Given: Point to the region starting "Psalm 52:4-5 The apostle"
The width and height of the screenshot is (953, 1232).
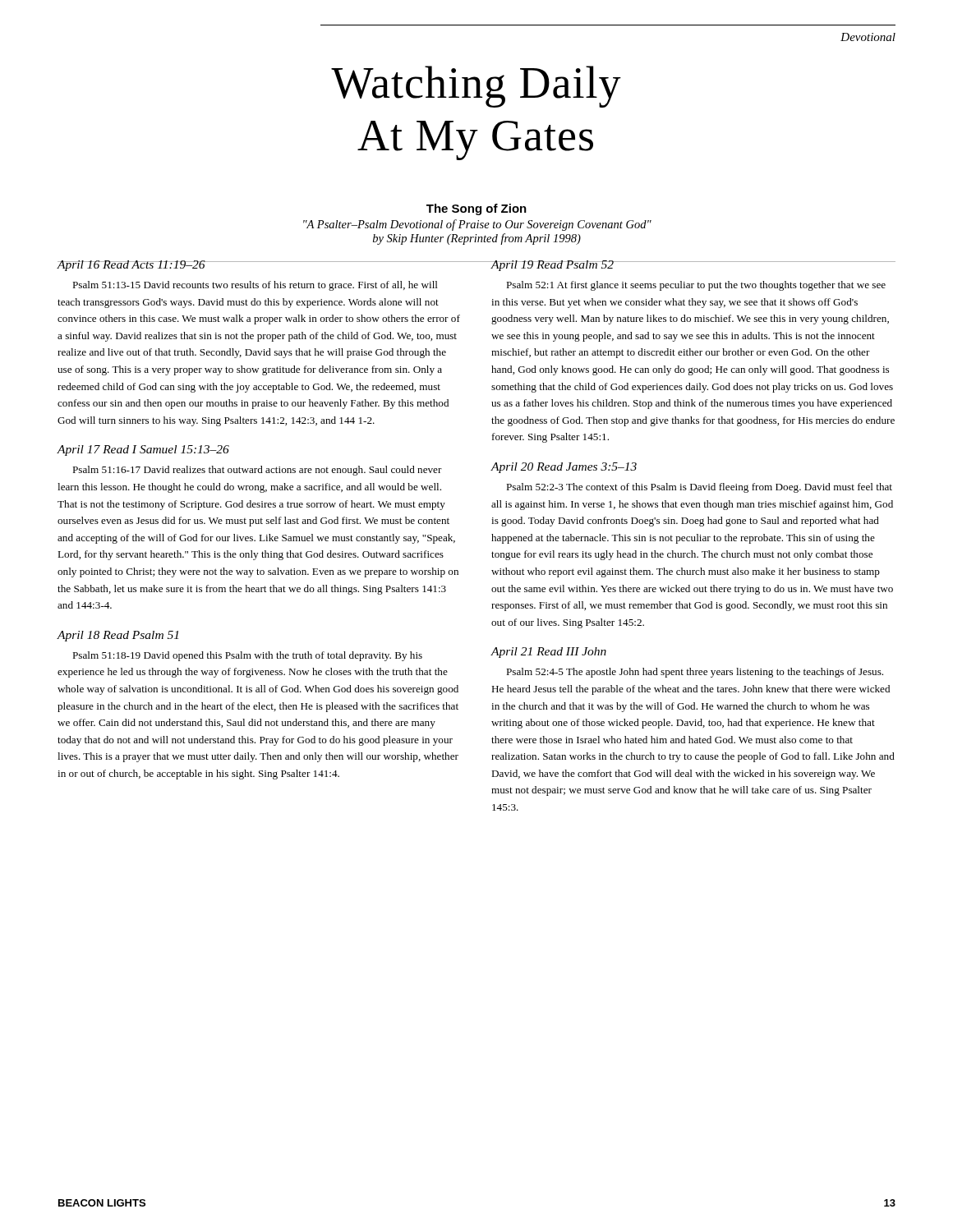Looking at the screenshot, I should (693, 740).
